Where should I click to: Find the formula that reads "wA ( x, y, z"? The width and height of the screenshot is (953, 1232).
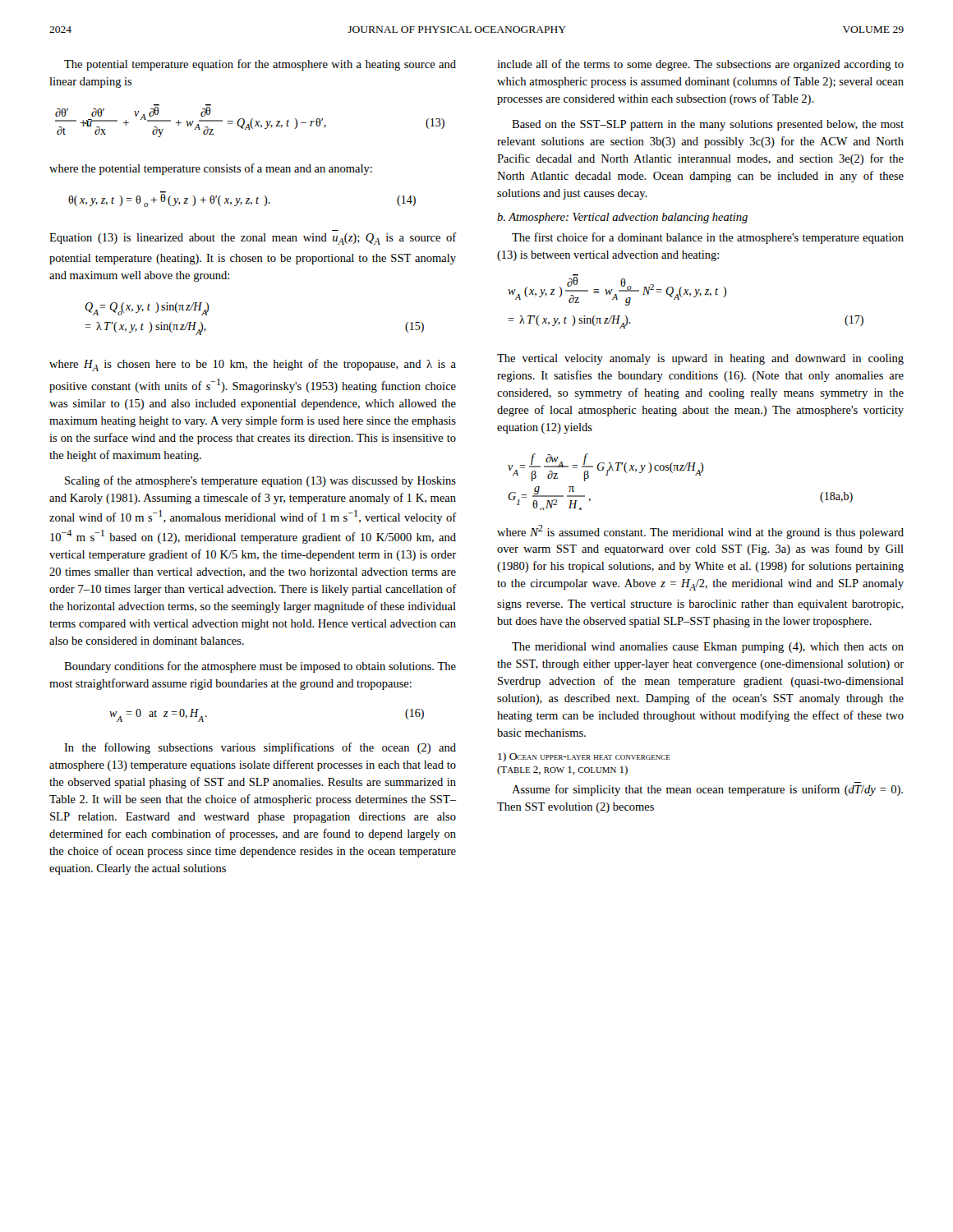700,305
